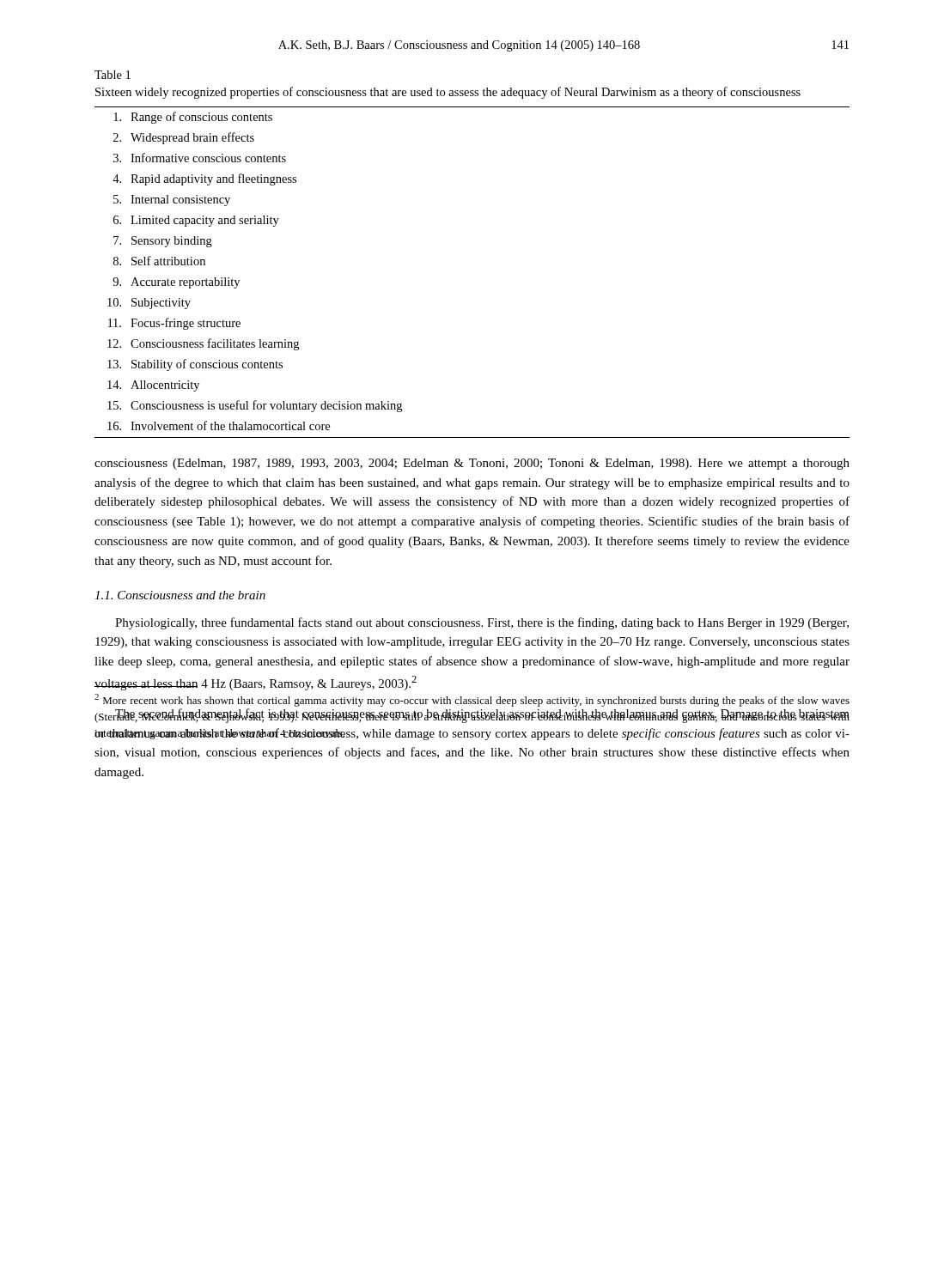Find a footnote
This screenshot has width=944, height=1288.
tap(472, 715)
